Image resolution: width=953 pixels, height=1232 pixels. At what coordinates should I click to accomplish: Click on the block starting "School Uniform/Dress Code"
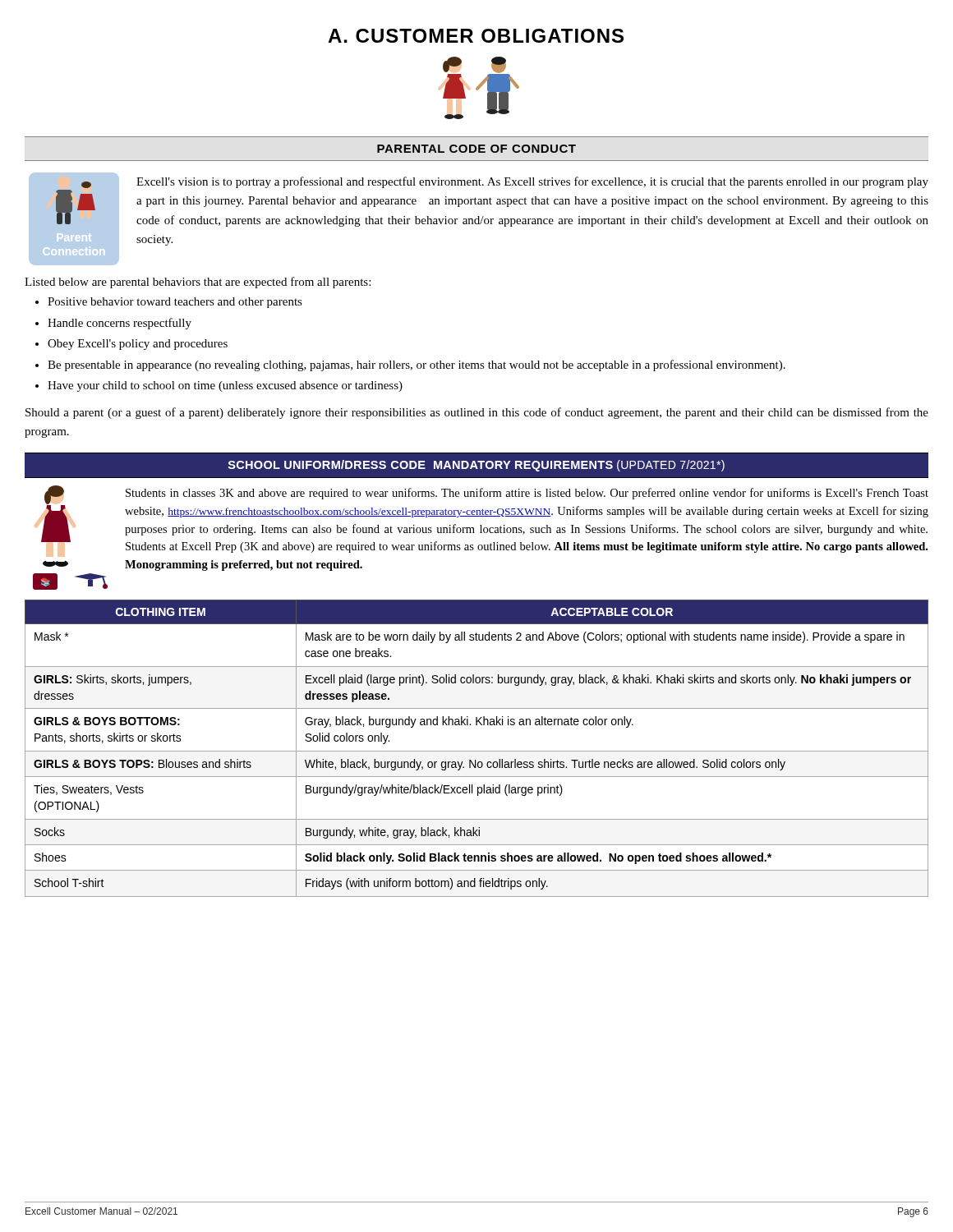point(476,465)
